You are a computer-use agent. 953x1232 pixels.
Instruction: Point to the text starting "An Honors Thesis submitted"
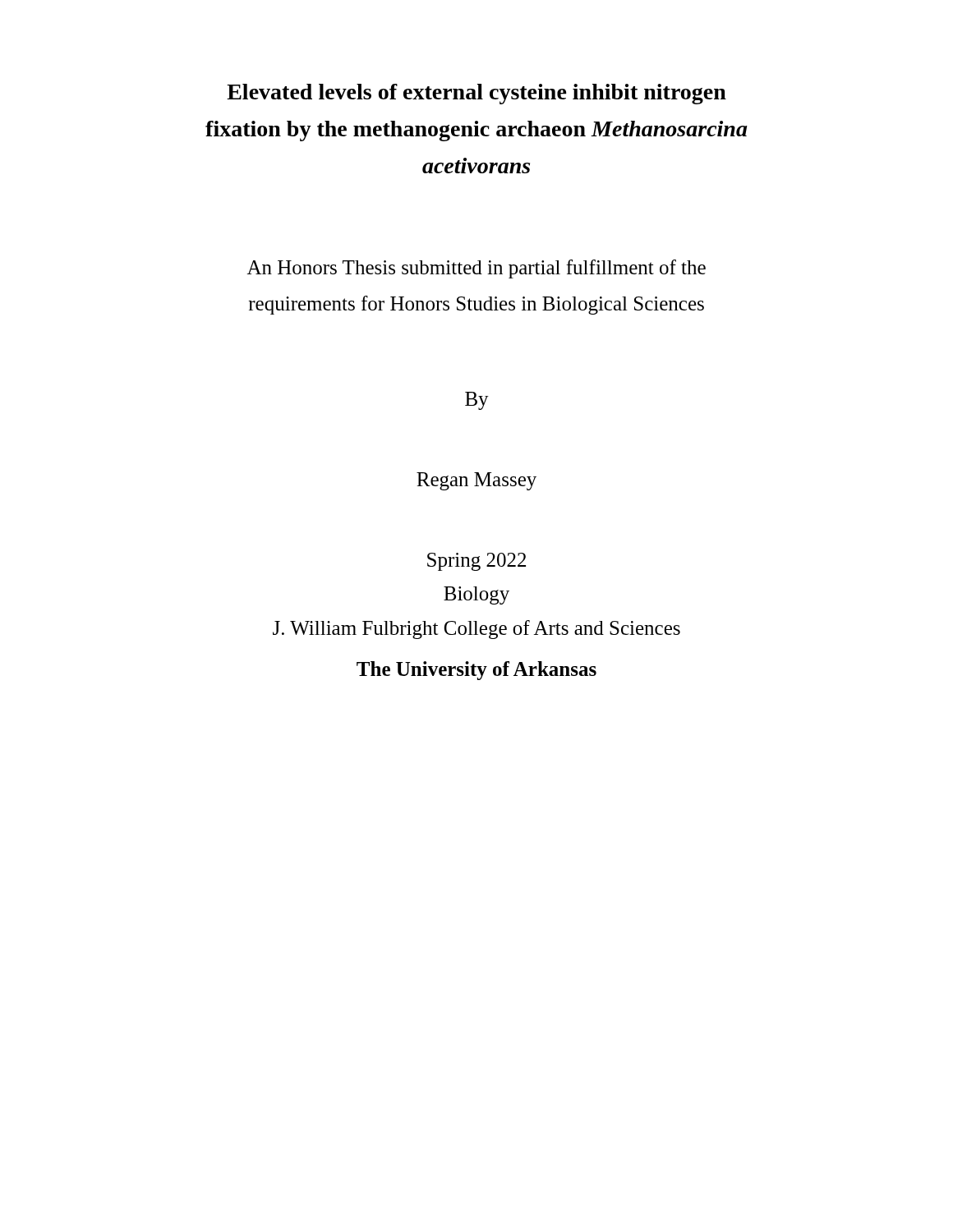(x=476, y=269)
